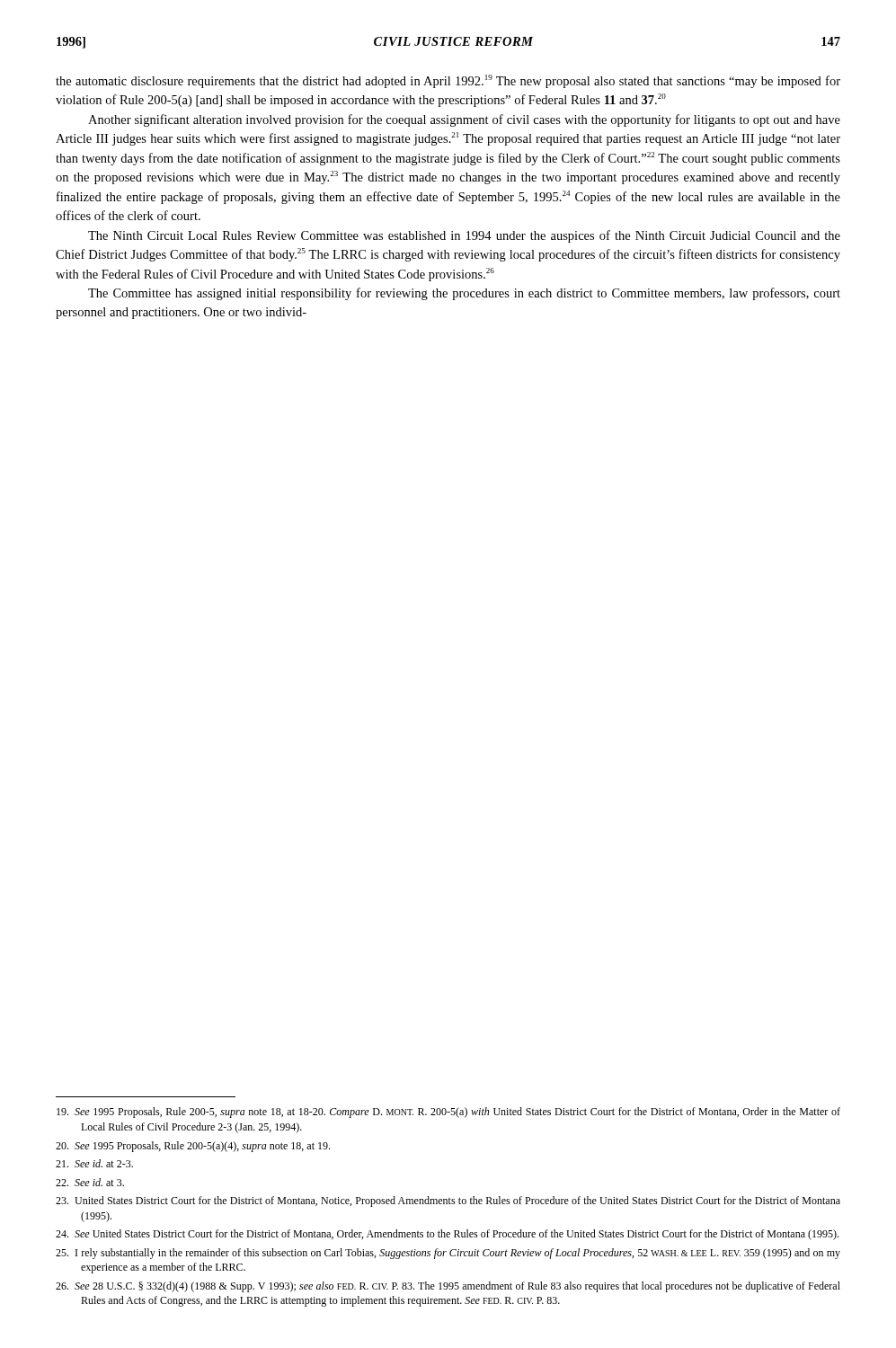Locate the text block that reads "the automatic disclosure requirements that the"
Viewport: 896px width, 1348px height.
tap(448, 91)
